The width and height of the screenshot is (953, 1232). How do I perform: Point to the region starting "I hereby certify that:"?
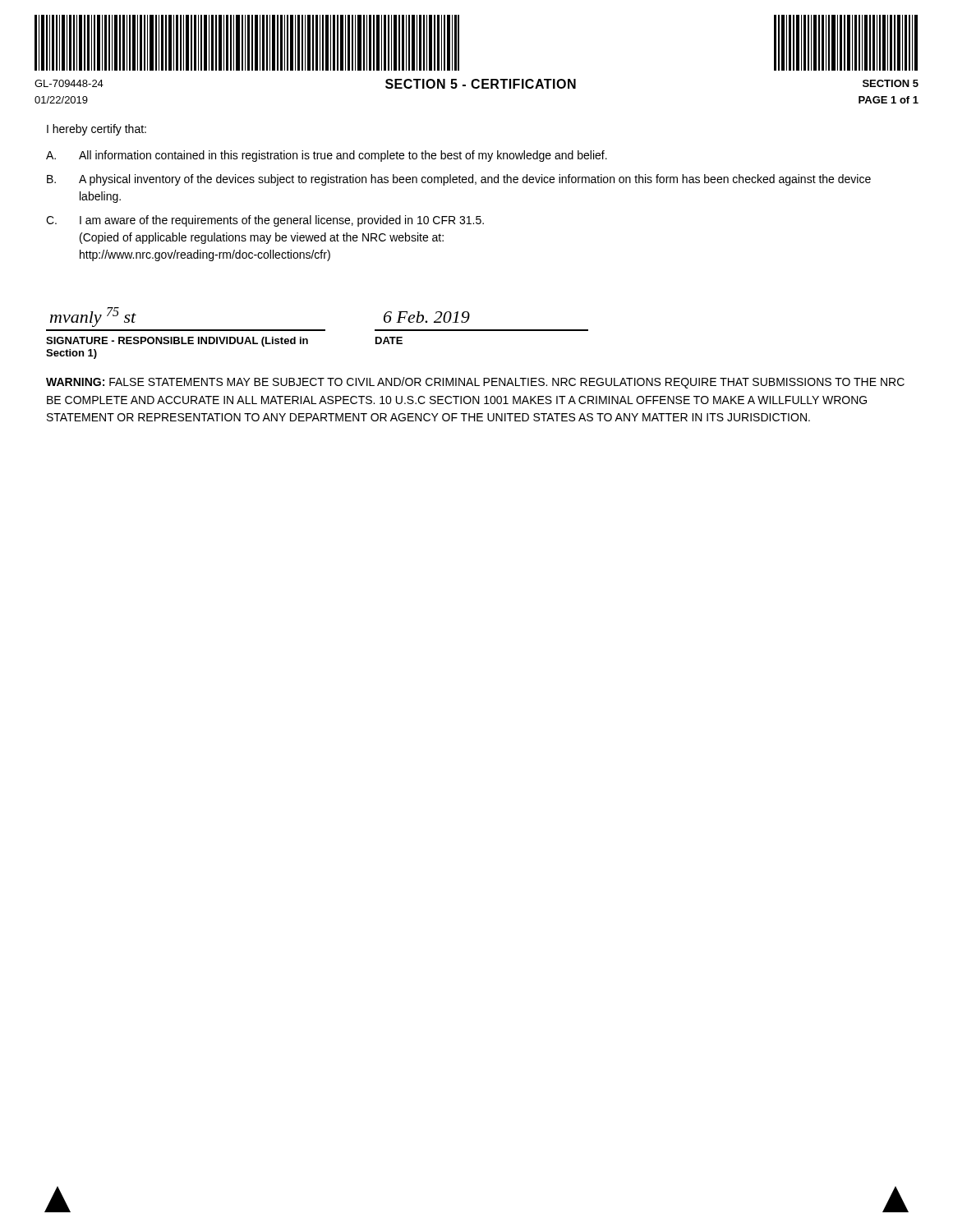97,129
